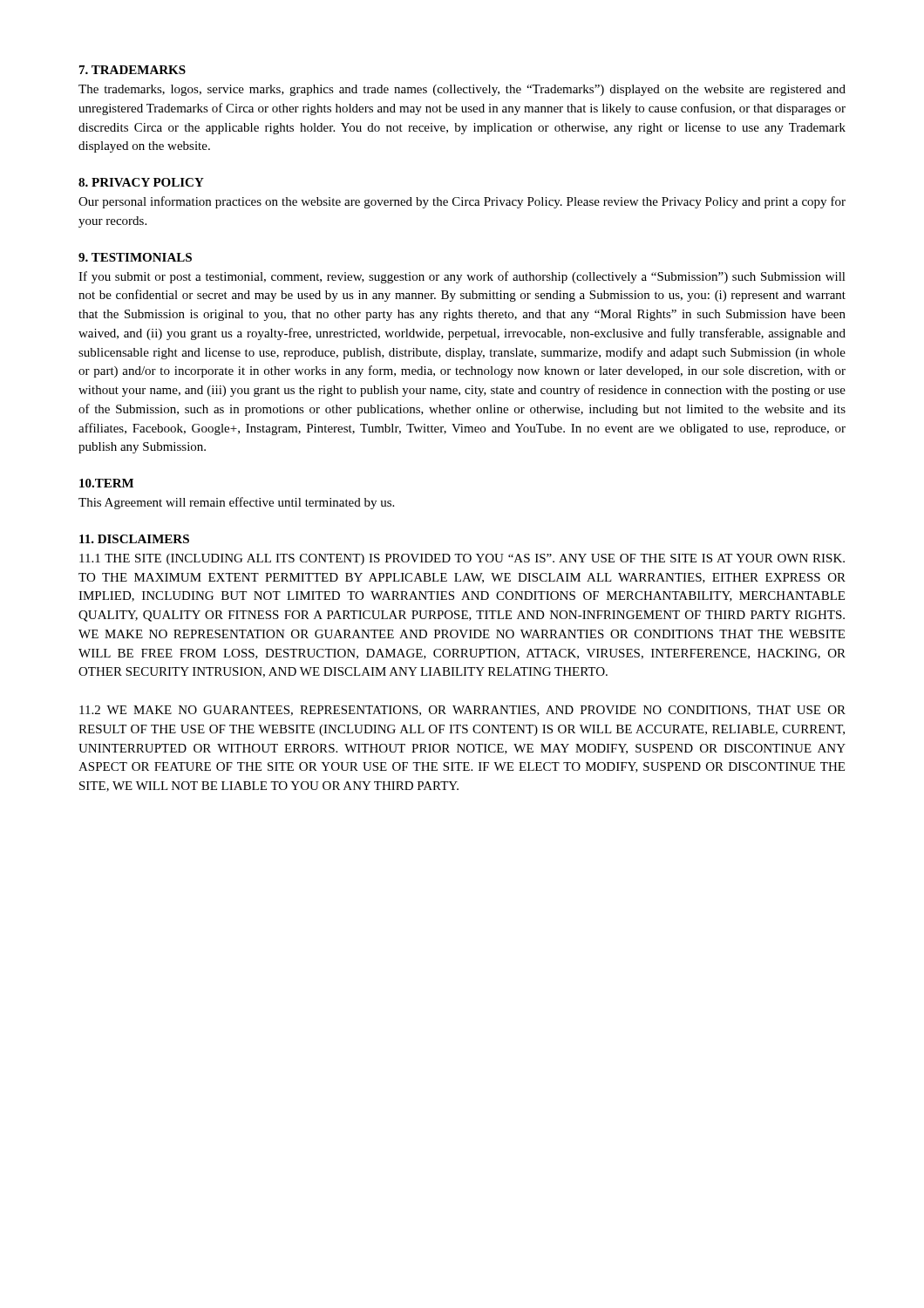Where is the passage that starts "Our personal information practices on the"?
The image size is (924, 1308).
pos(462,211)
